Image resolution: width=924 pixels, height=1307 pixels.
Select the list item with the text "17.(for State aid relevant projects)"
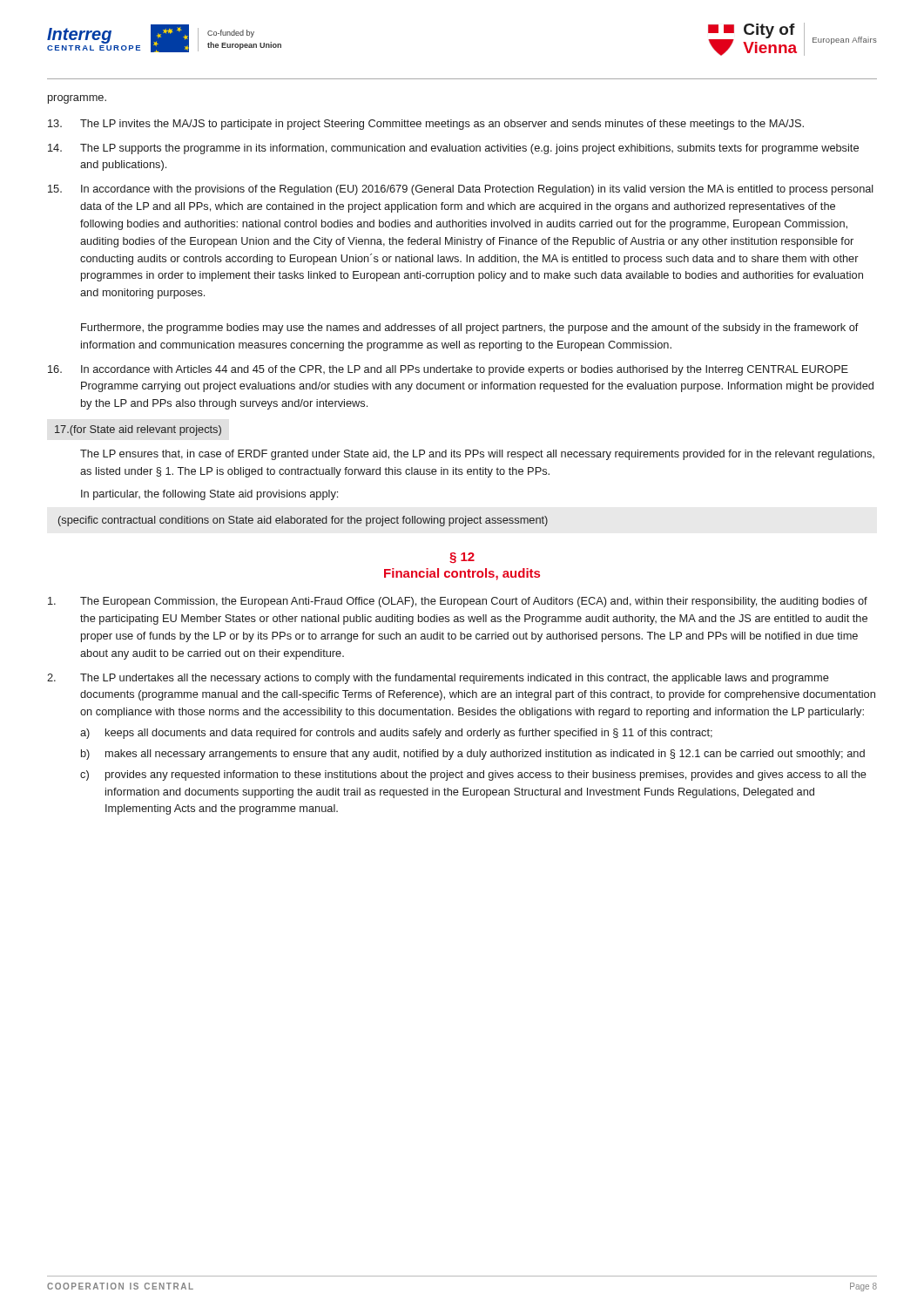point(138,430)
